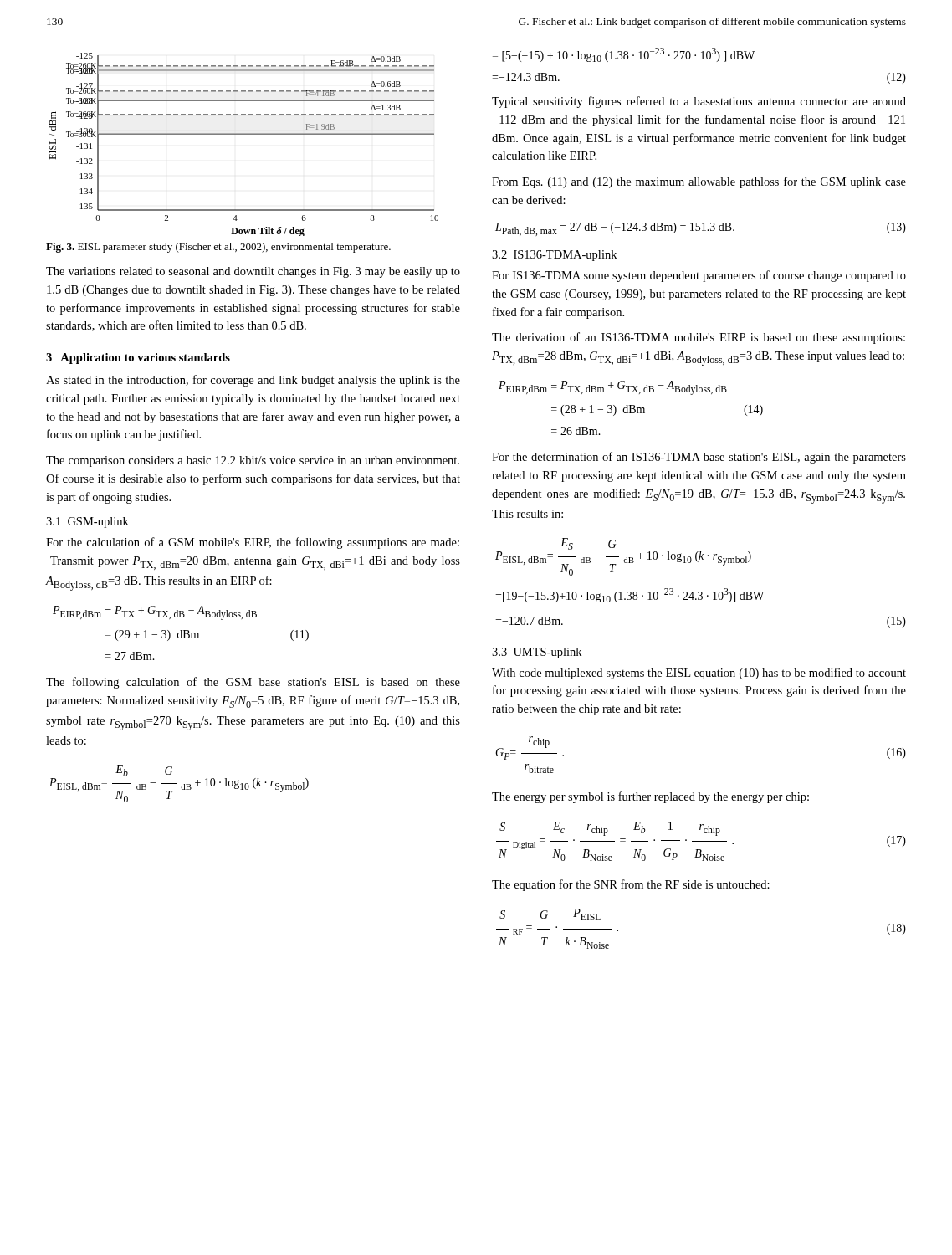Locate the section header containing "3 Application to various standards"
The height and width of the screenshot is (1255, 952).
tap(138, 357)
